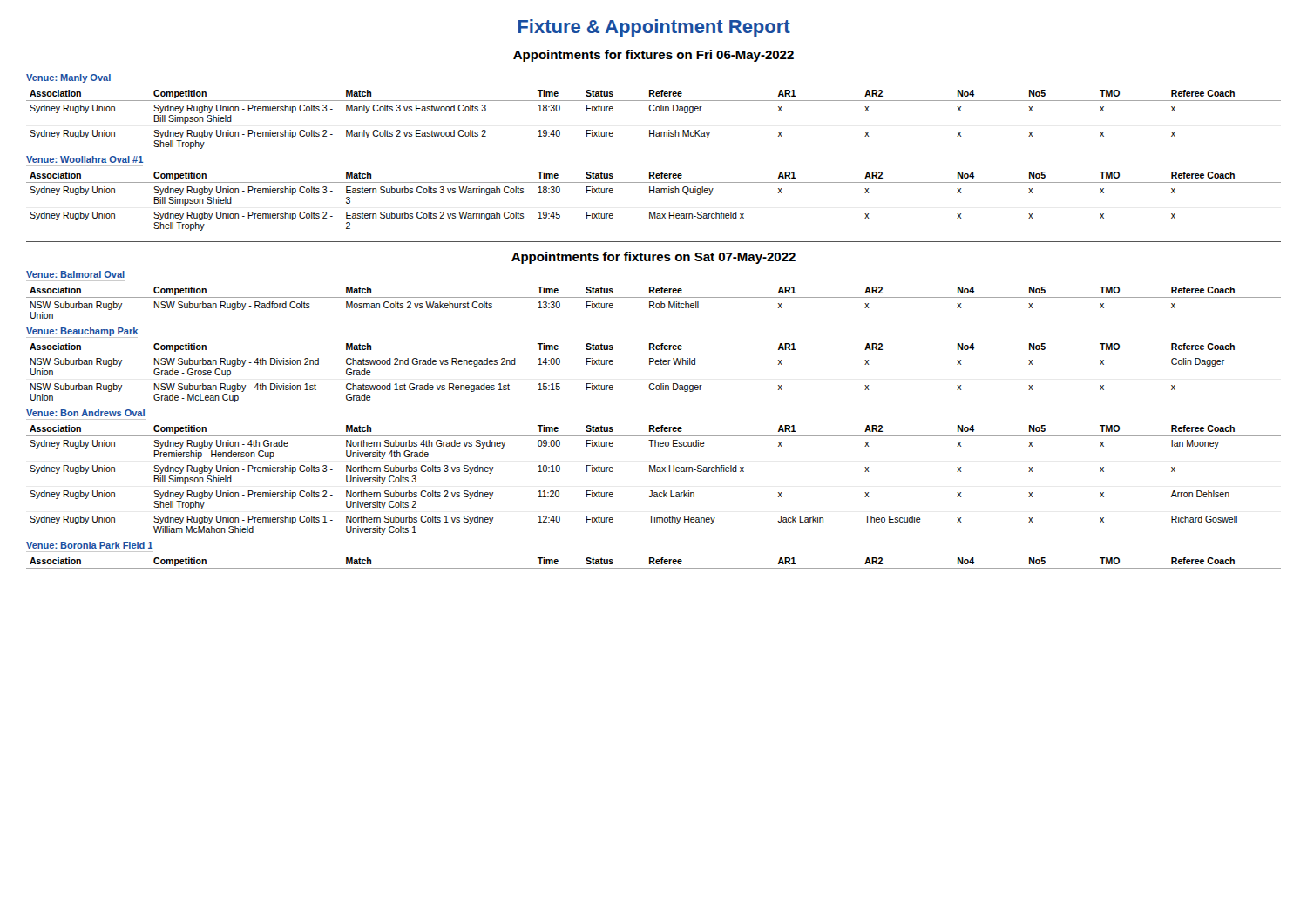Click on the table containing "Manly Colts 2 vs Eastwood"
The width and height of the screenshot is (1307, 924).
tap(654, 118)
